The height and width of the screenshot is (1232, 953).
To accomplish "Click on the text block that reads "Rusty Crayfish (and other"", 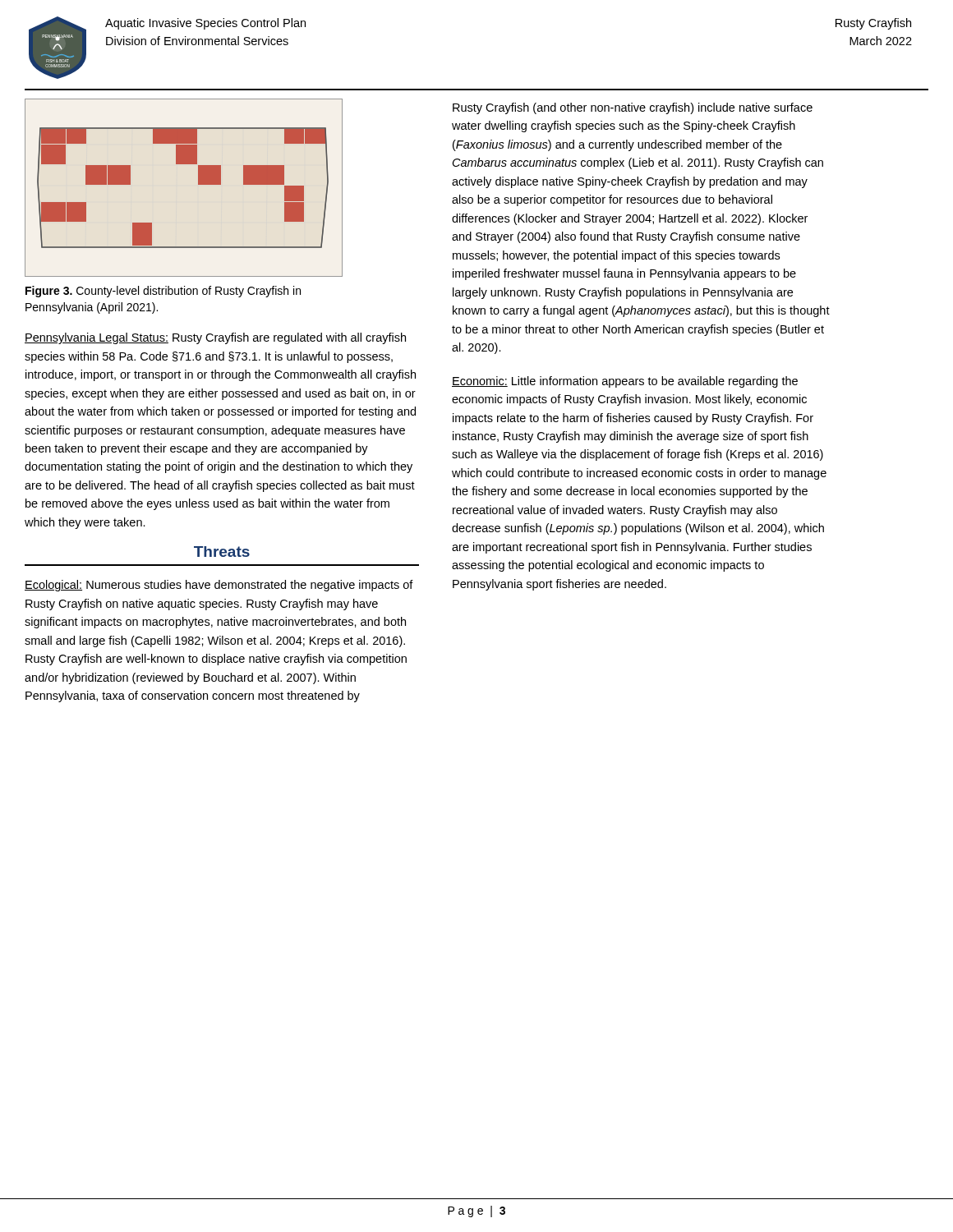I will (641, 228).
